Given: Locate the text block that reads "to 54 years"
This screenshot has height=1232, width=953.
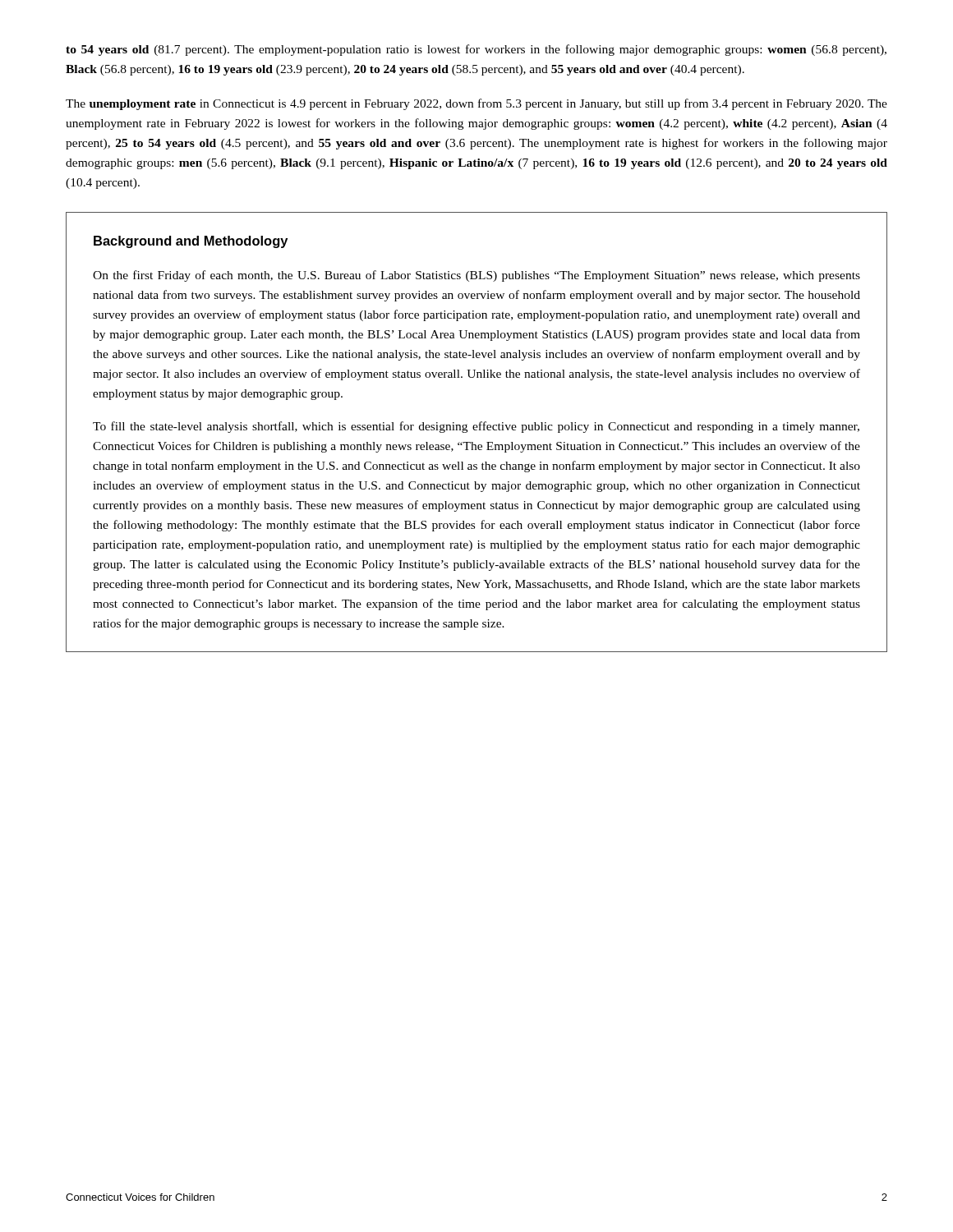Looking at the screenshot, I should 476,59.
